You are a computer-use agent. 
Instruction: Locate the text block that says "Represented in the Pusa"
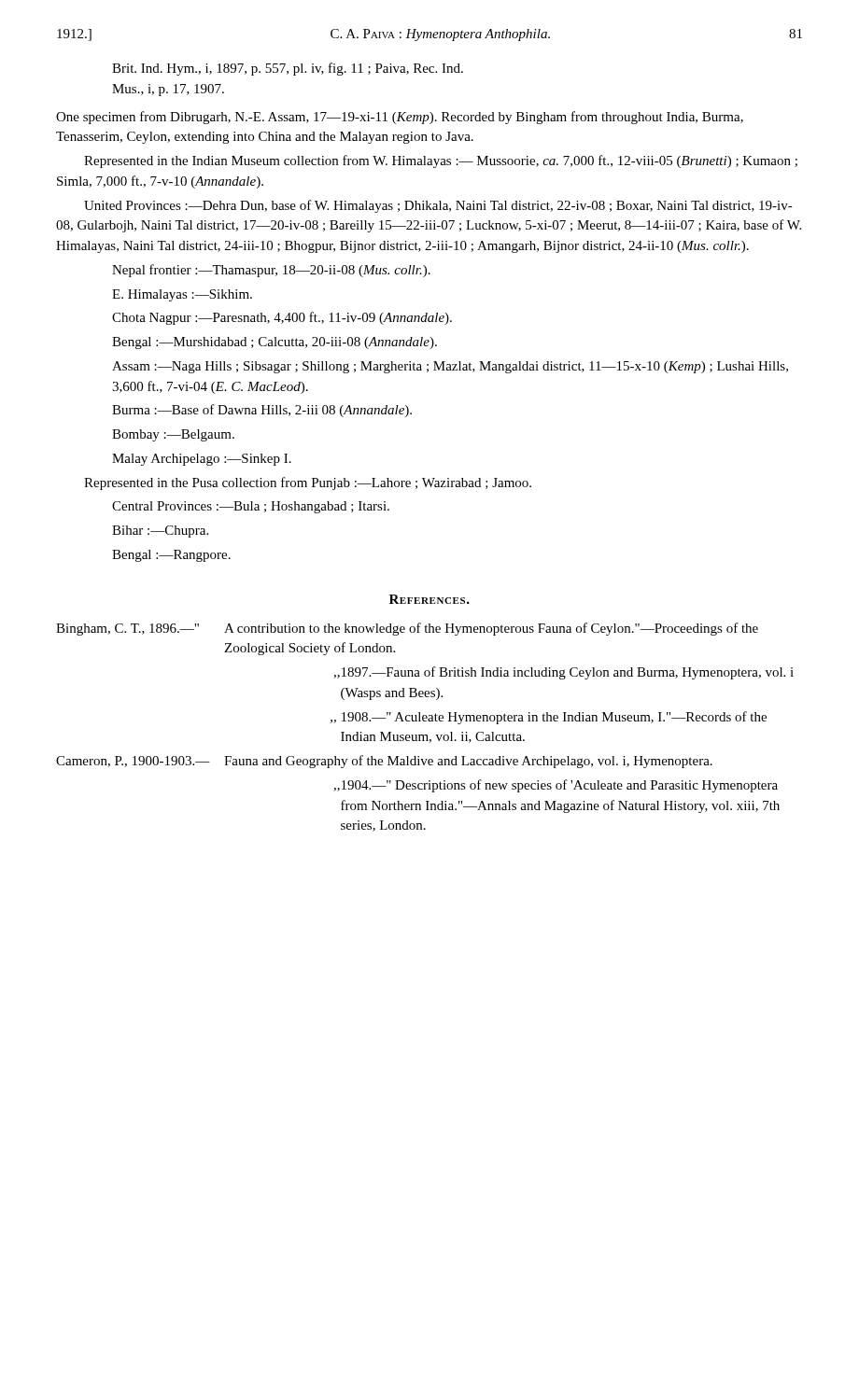(x=430, y=483)
